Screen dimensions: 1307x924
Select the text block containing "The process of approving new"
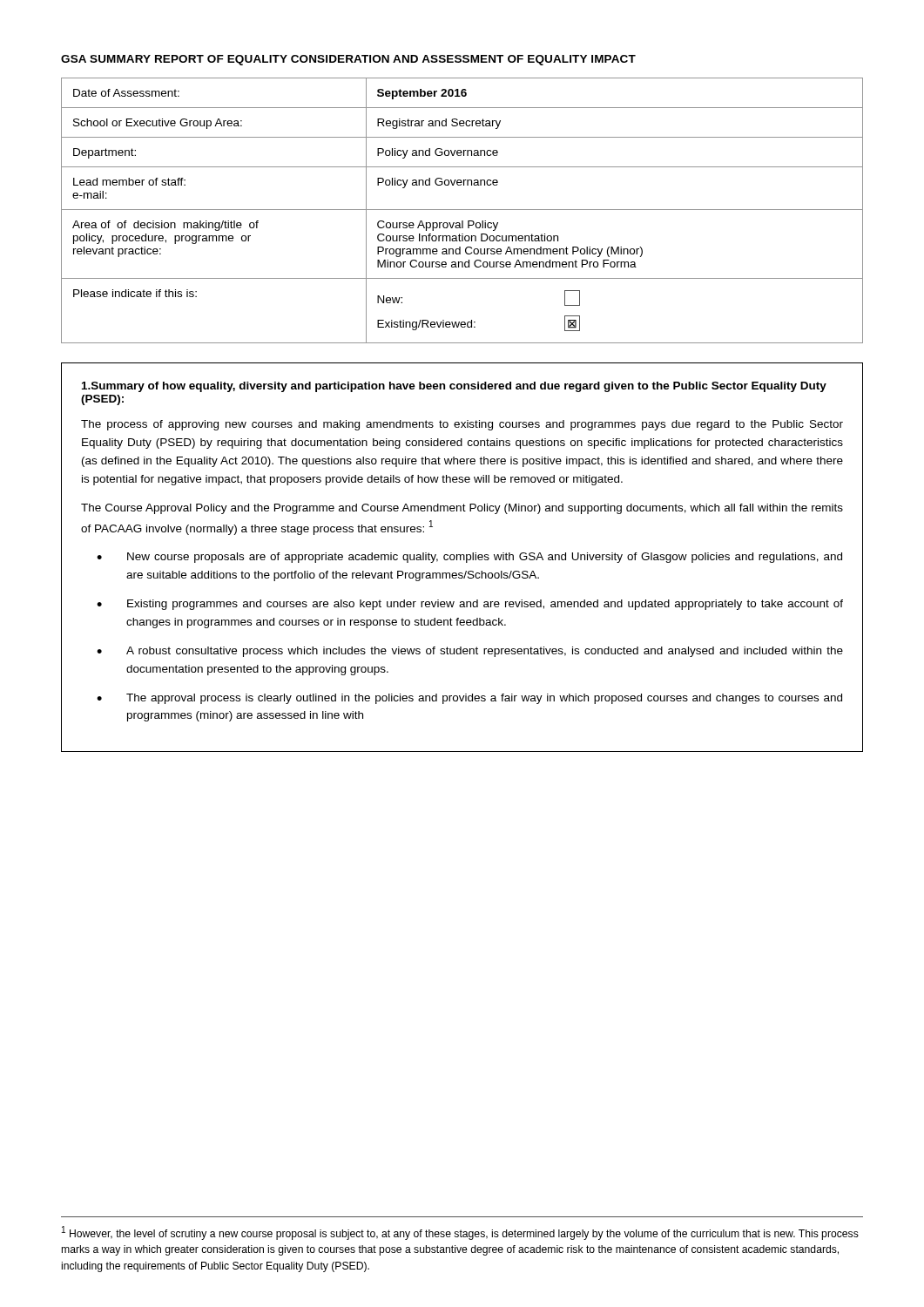[462, 451]
